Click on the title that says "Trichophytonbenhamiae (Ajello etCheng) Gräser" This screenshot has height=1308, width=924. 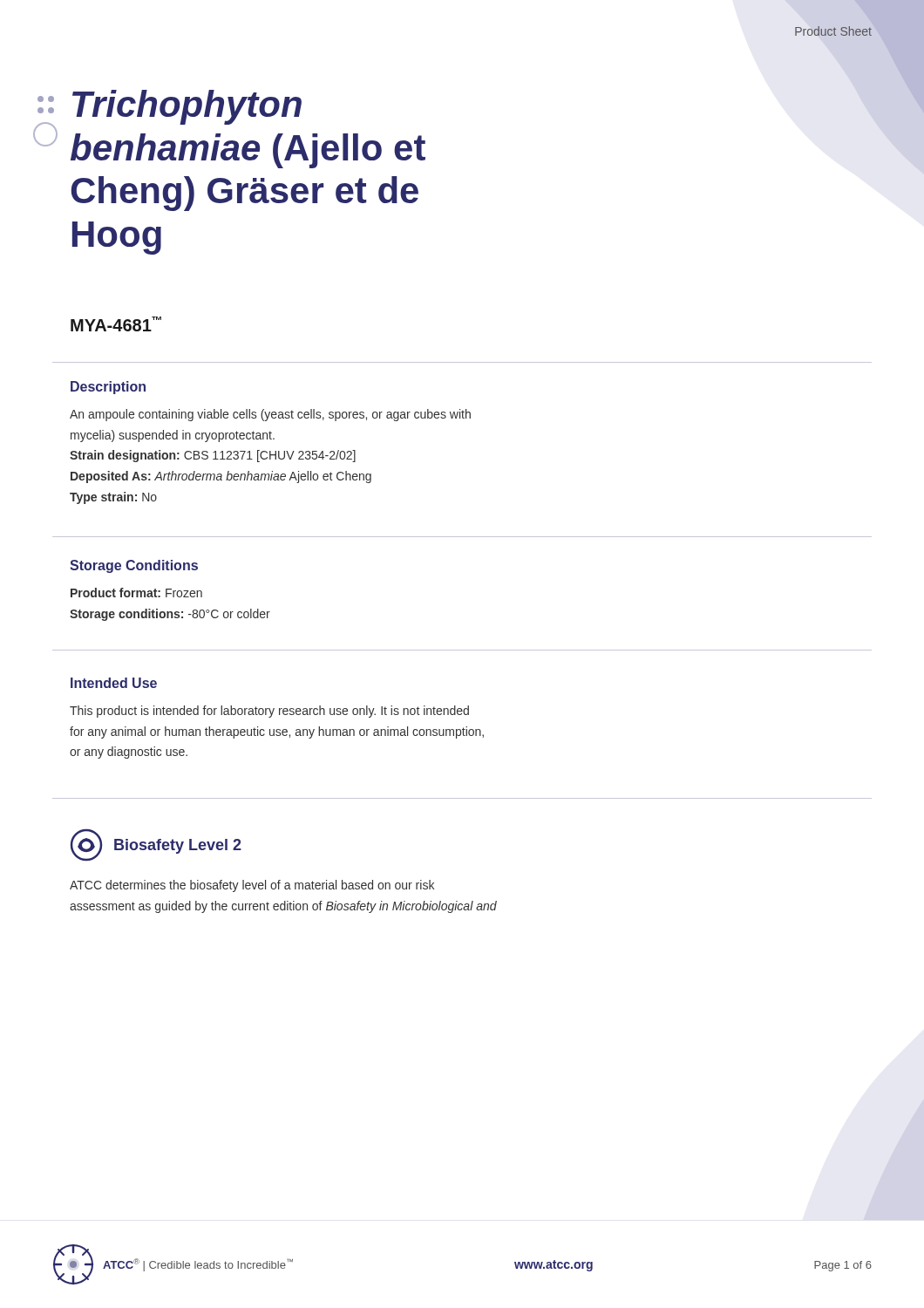click(x=296, y=169)
